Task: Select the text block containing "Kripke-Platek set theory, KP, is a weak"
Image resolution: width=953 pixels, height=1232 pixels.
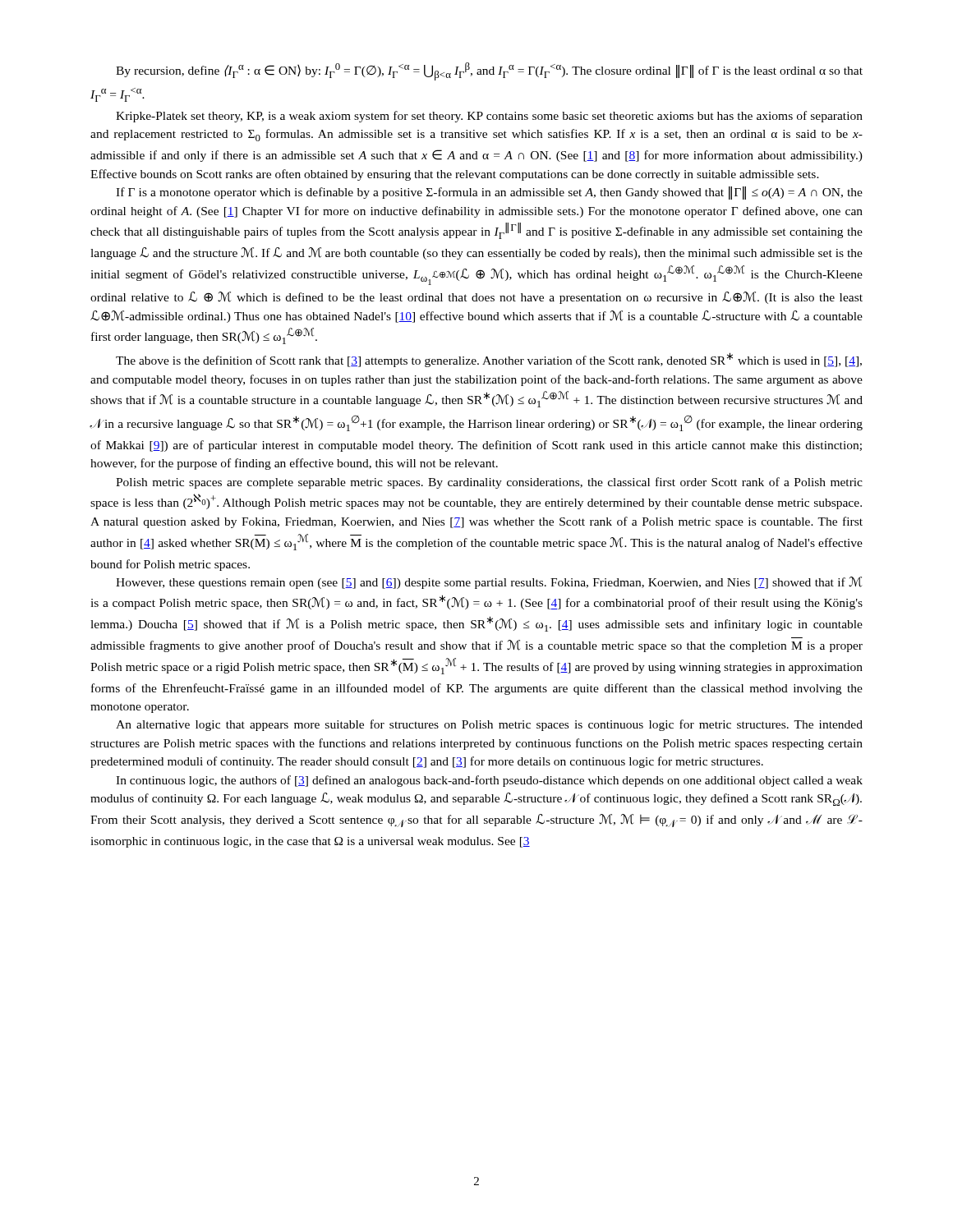Action: tap(476, 145)
